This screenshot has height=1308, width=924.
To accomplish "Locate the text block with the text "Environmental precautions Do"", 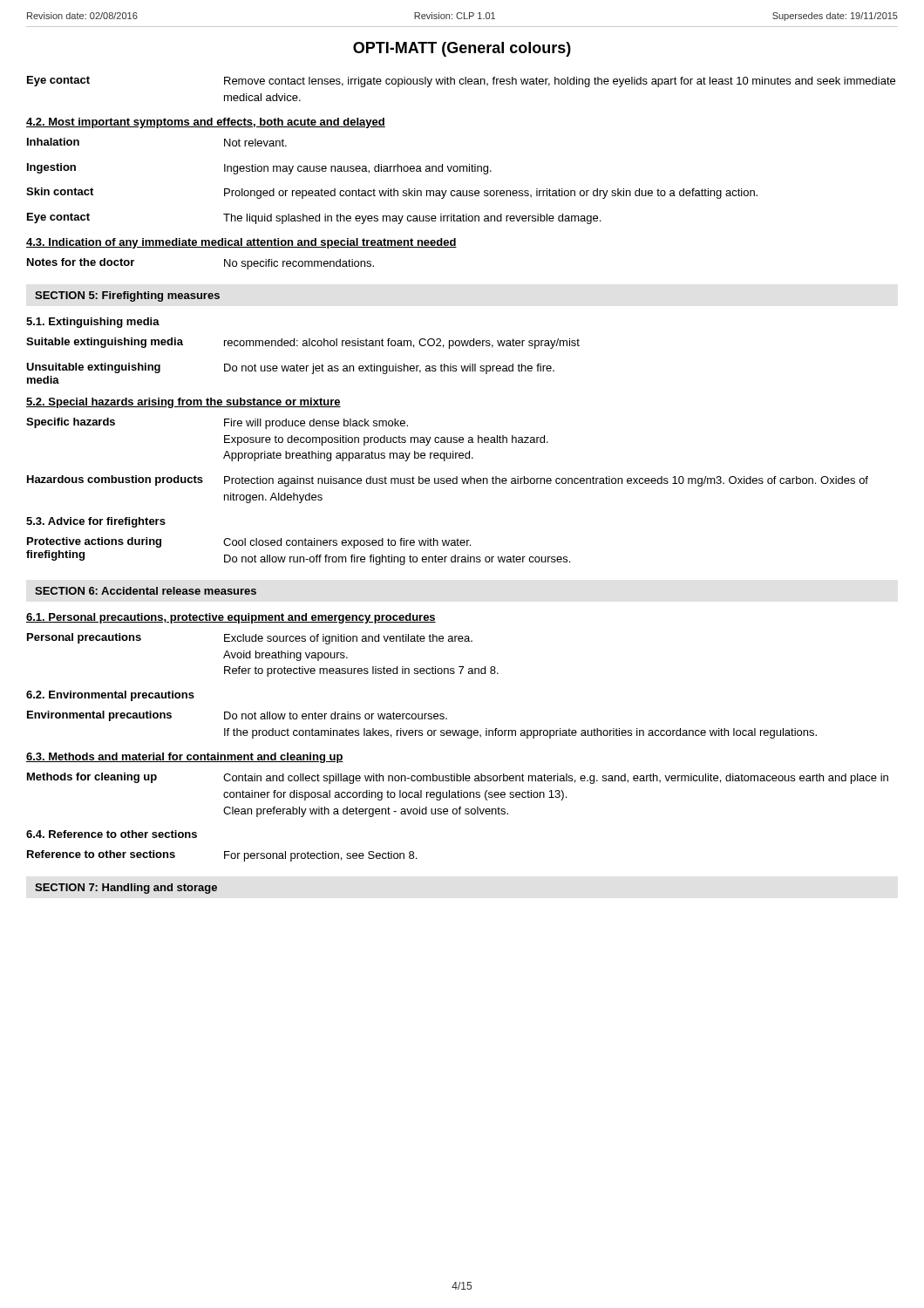I will click(x=462, y=725).
